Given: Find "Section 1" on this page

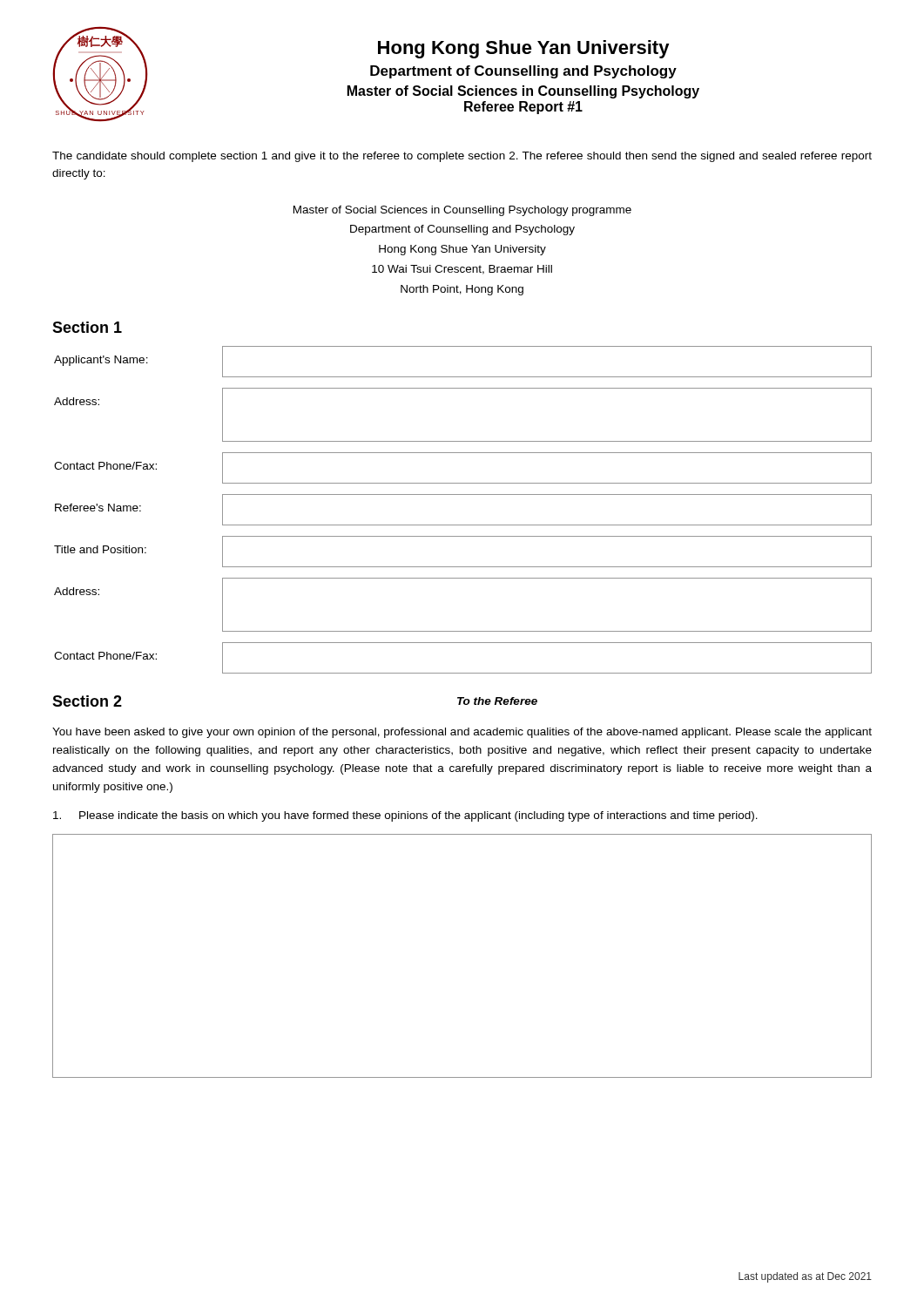Looking at the screenshot, I should 87,328.
